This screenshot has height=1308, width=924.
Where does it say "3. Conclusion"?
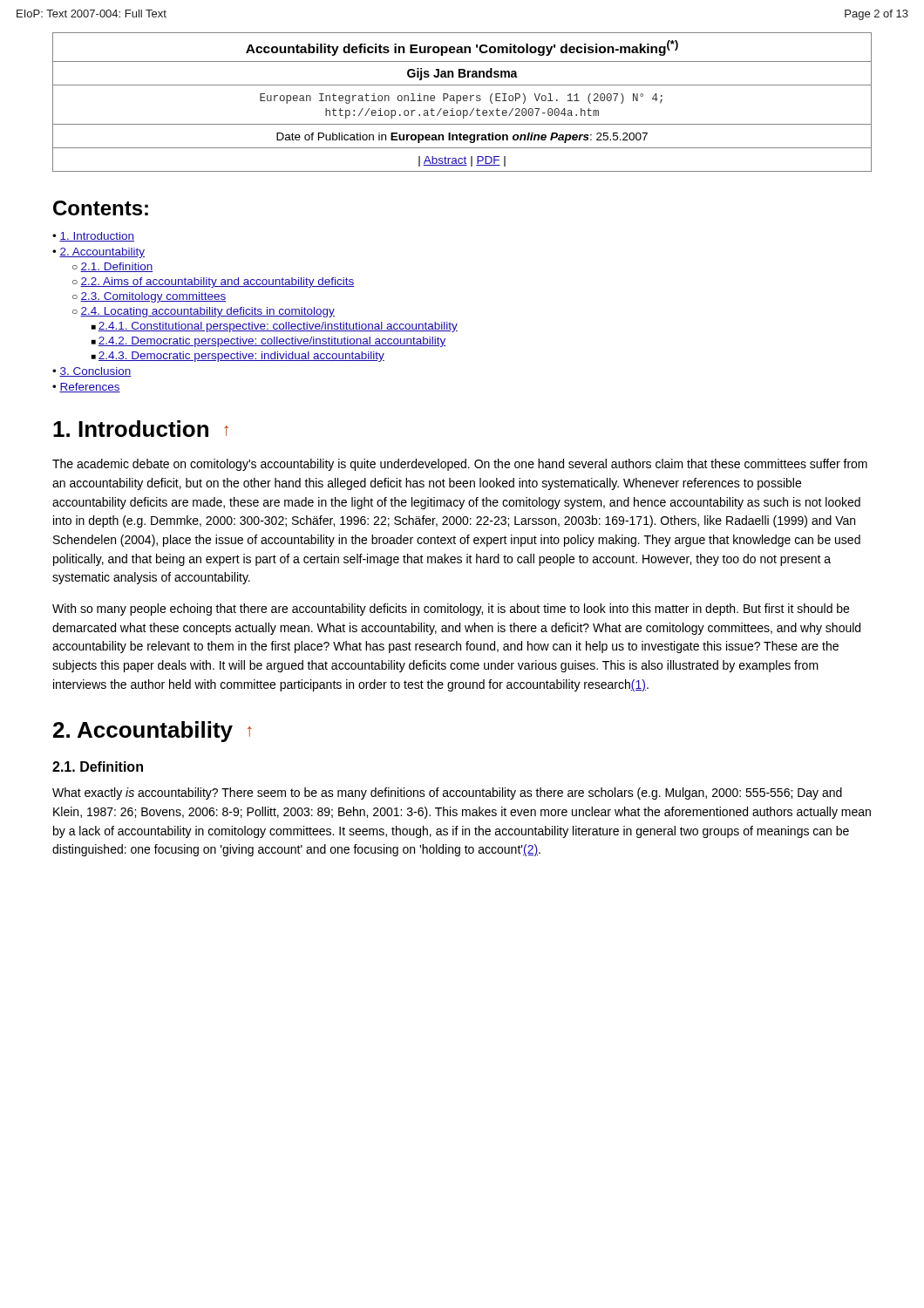pyautogui.click(x=95, y=371)
